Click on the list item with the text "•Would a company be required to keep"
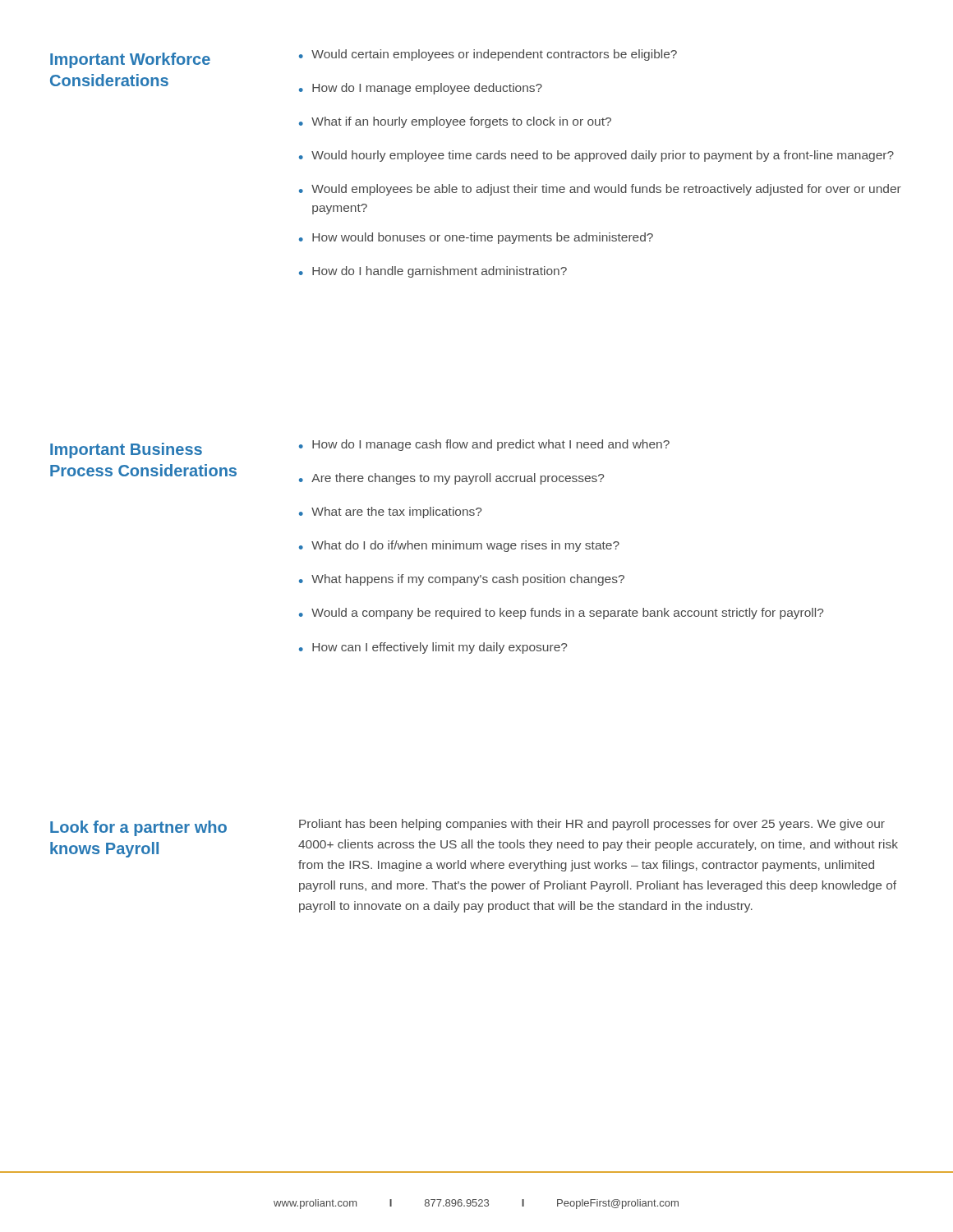953x1232 pixels. pyautogui.click(x=561, y=615)
